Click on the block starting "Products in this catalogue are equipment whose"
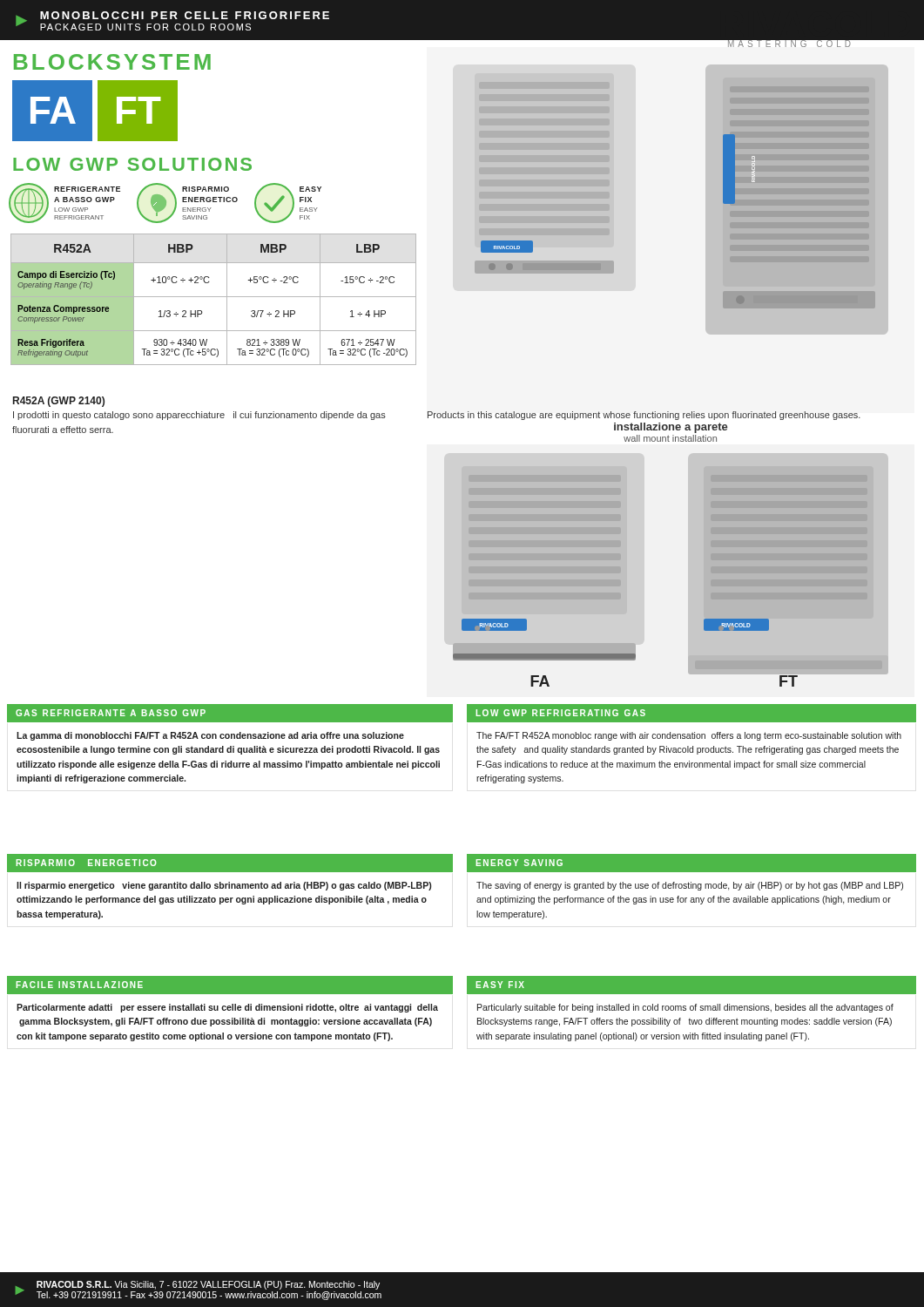 click(644, 415)
